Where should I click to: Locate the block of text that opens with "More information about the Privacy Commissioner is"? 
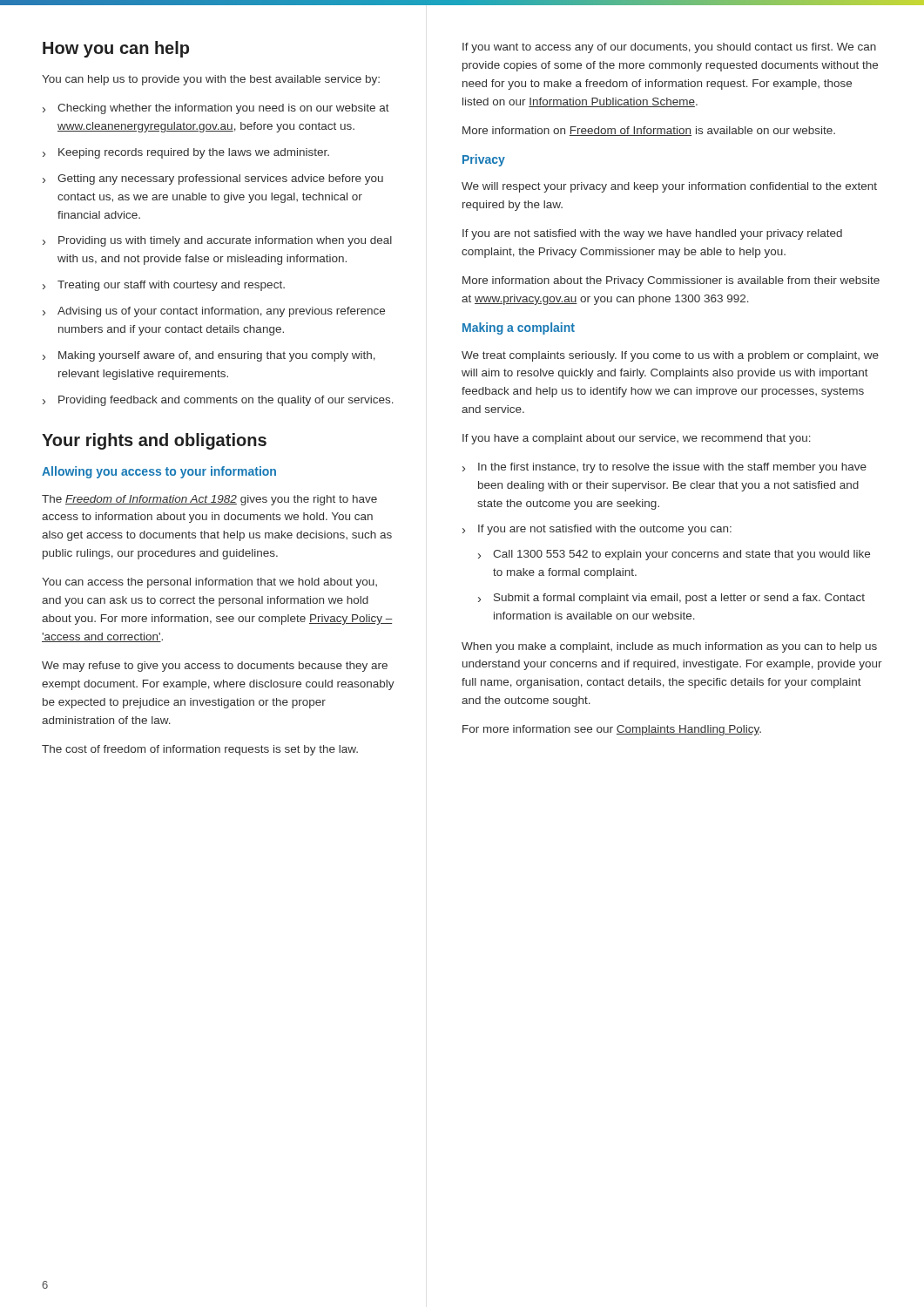(672, 290)
